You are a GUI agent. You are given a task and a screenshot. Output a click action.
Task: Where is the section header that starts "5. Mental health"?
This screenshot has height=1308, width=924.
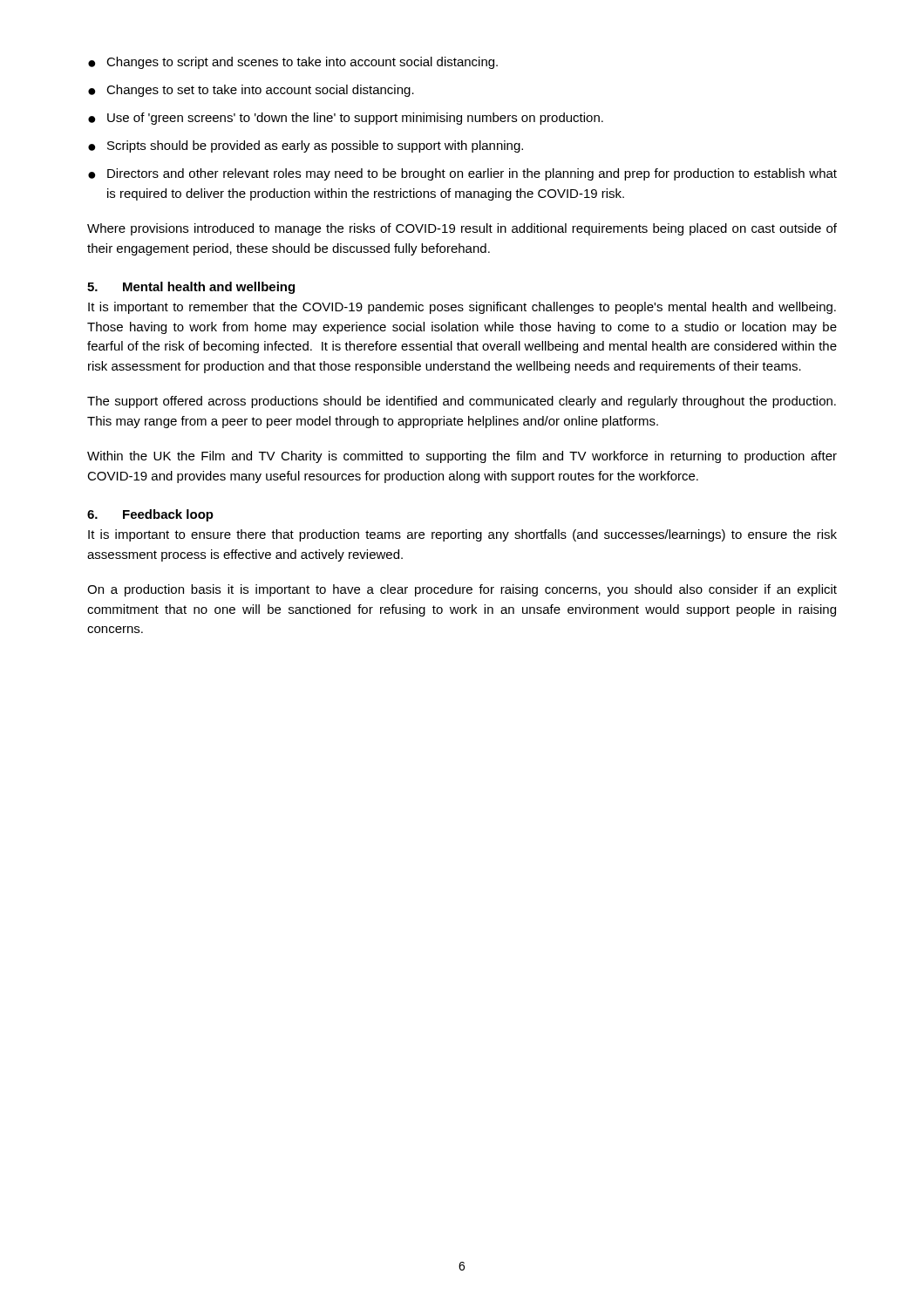191,286
